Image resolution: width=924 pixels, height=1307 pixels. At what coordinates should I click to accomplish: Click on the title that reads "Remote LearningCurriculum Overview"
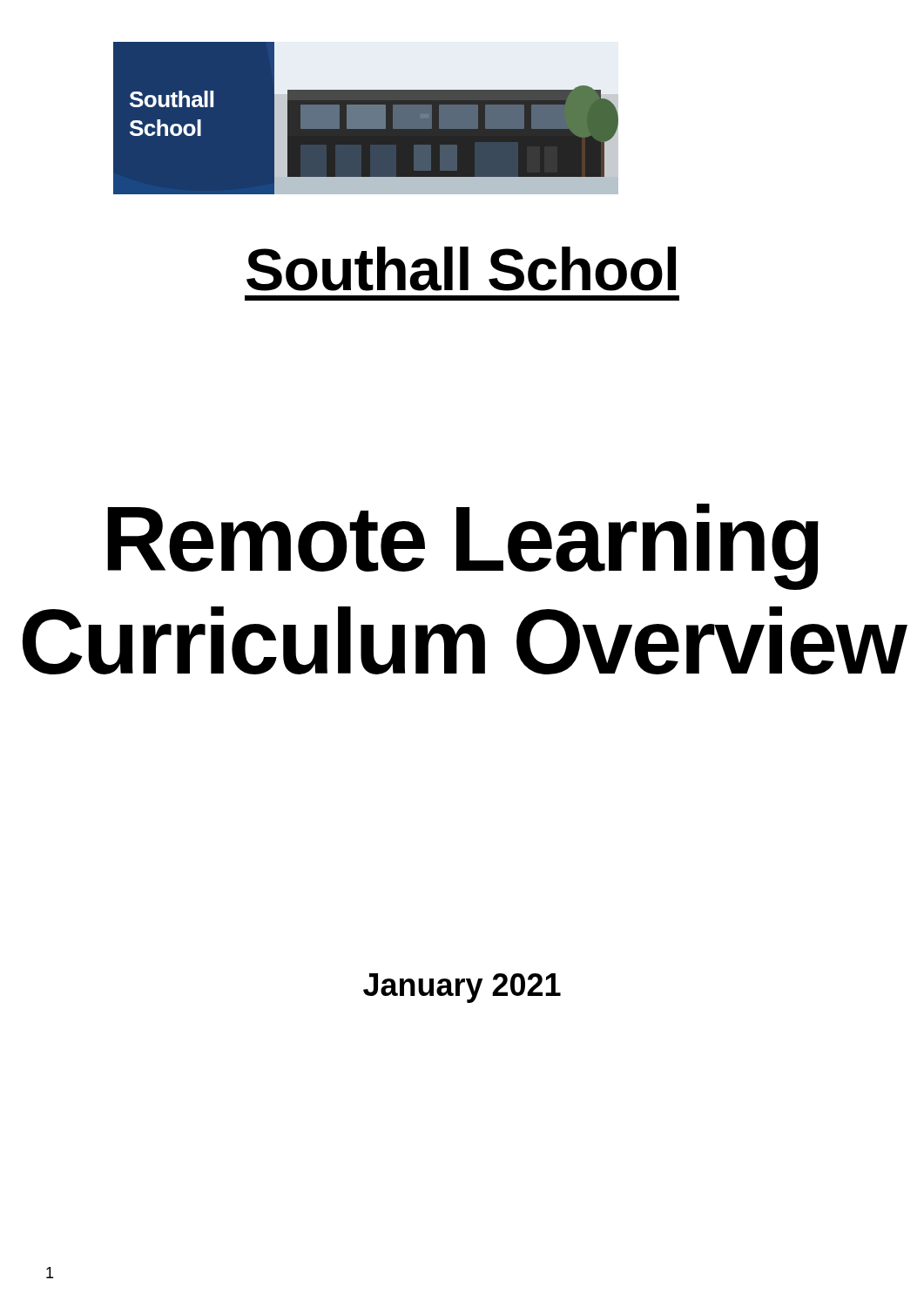pos(462,590)
